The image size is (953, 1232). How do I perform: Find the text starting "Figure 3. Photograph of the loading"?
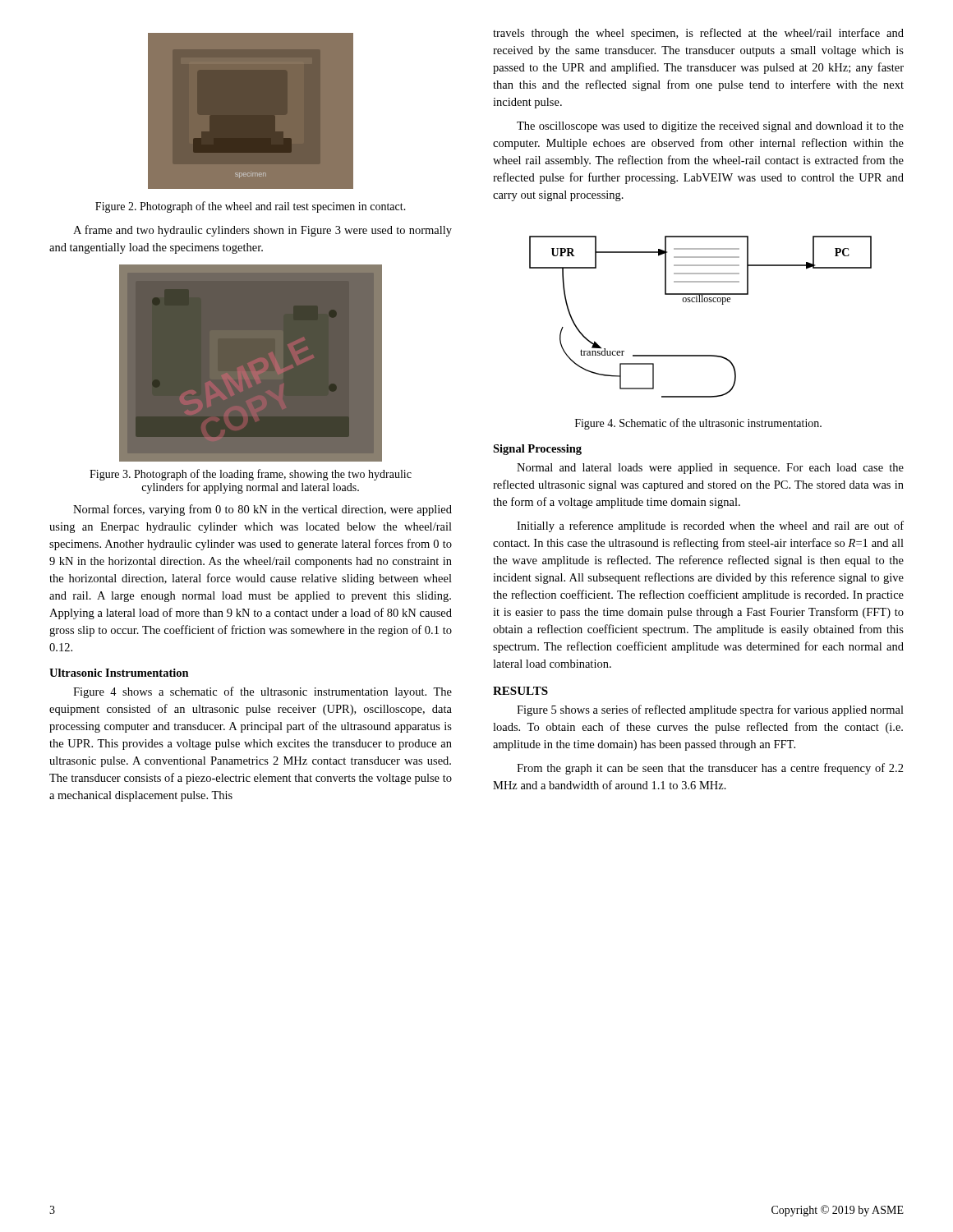(x=251, y=481)
